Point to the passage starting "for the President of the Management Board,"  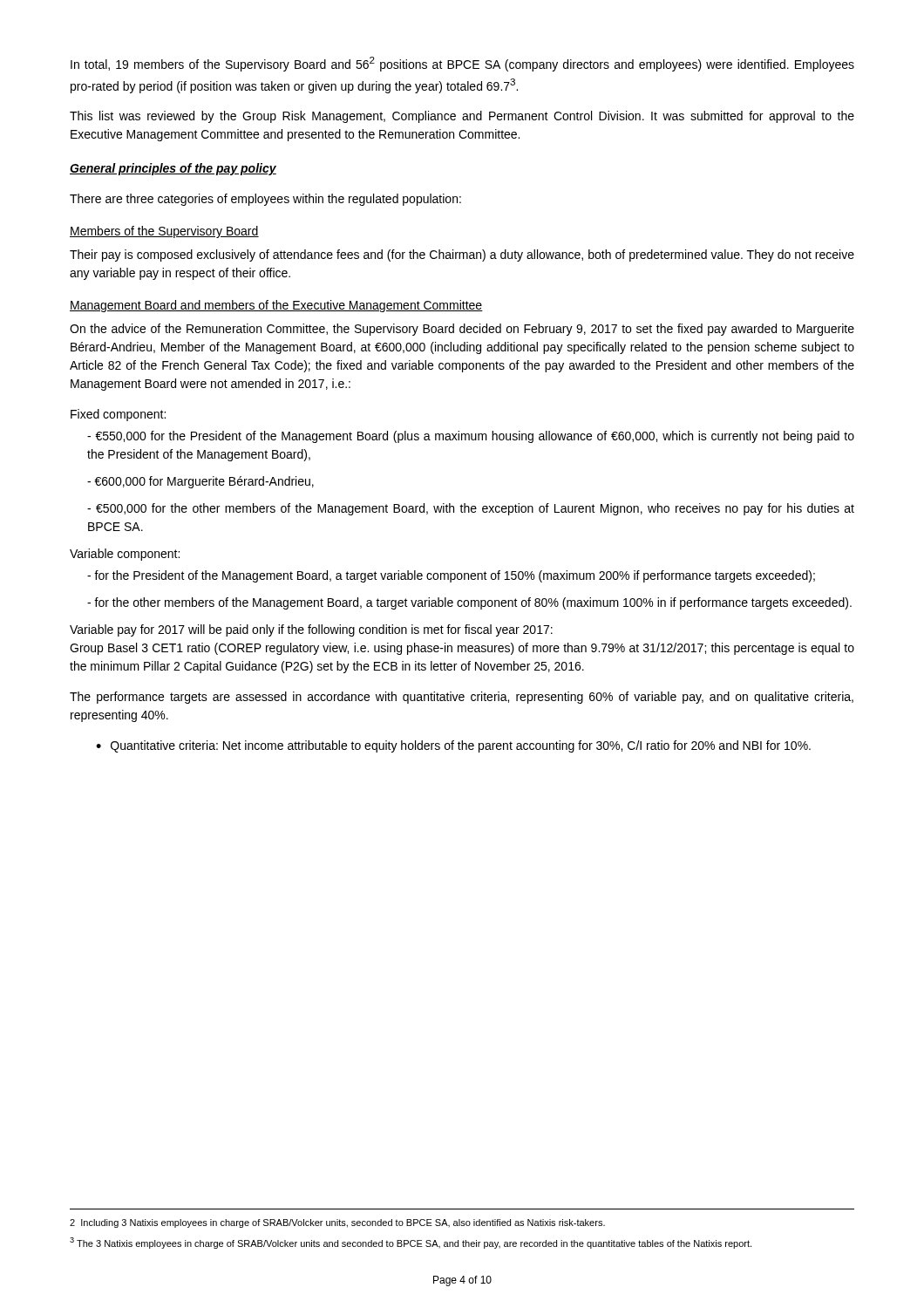(x=462, y=576)
